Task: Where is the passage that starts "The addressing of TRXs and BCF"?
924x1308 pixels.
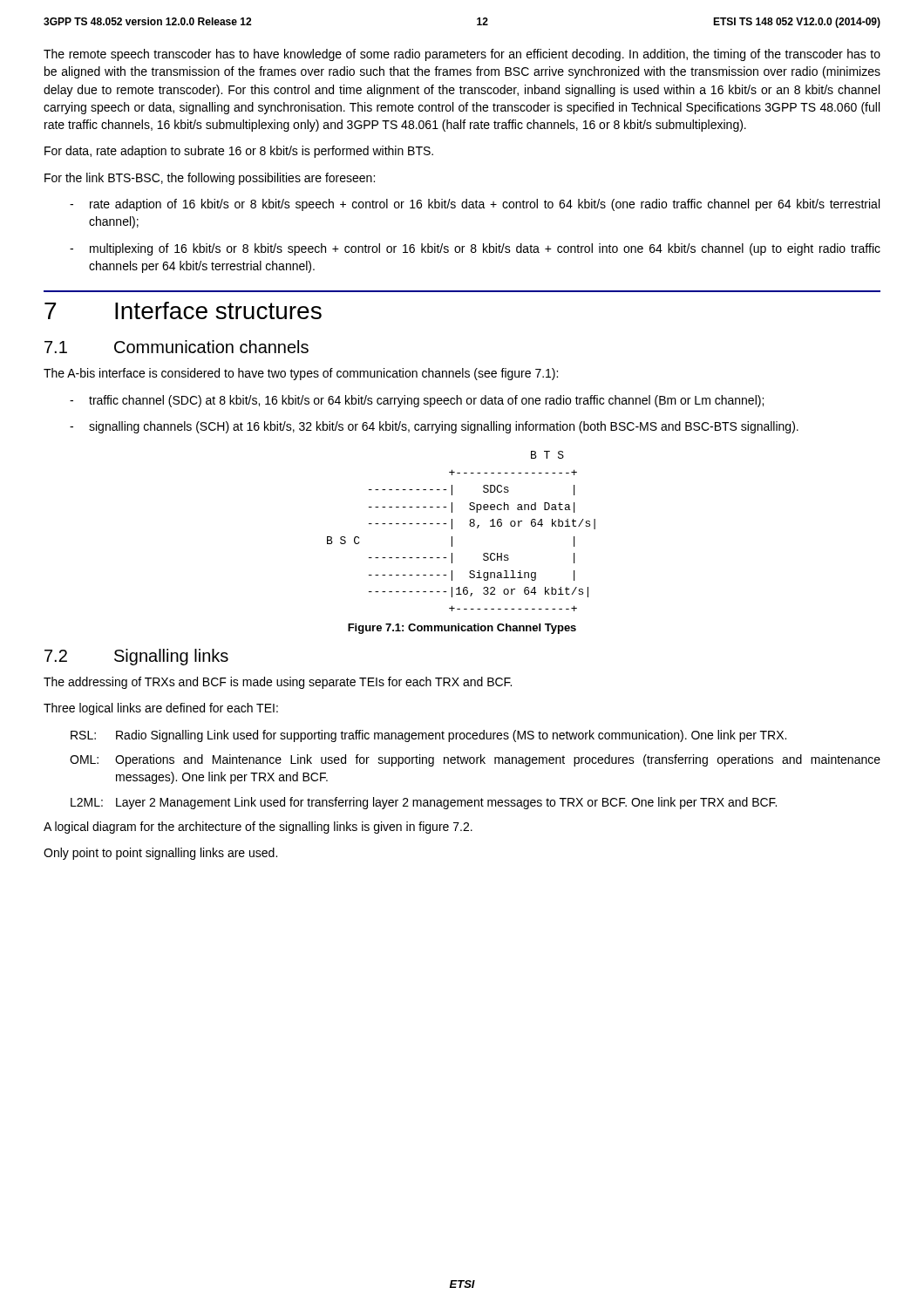Action: (x=462, y=682)
